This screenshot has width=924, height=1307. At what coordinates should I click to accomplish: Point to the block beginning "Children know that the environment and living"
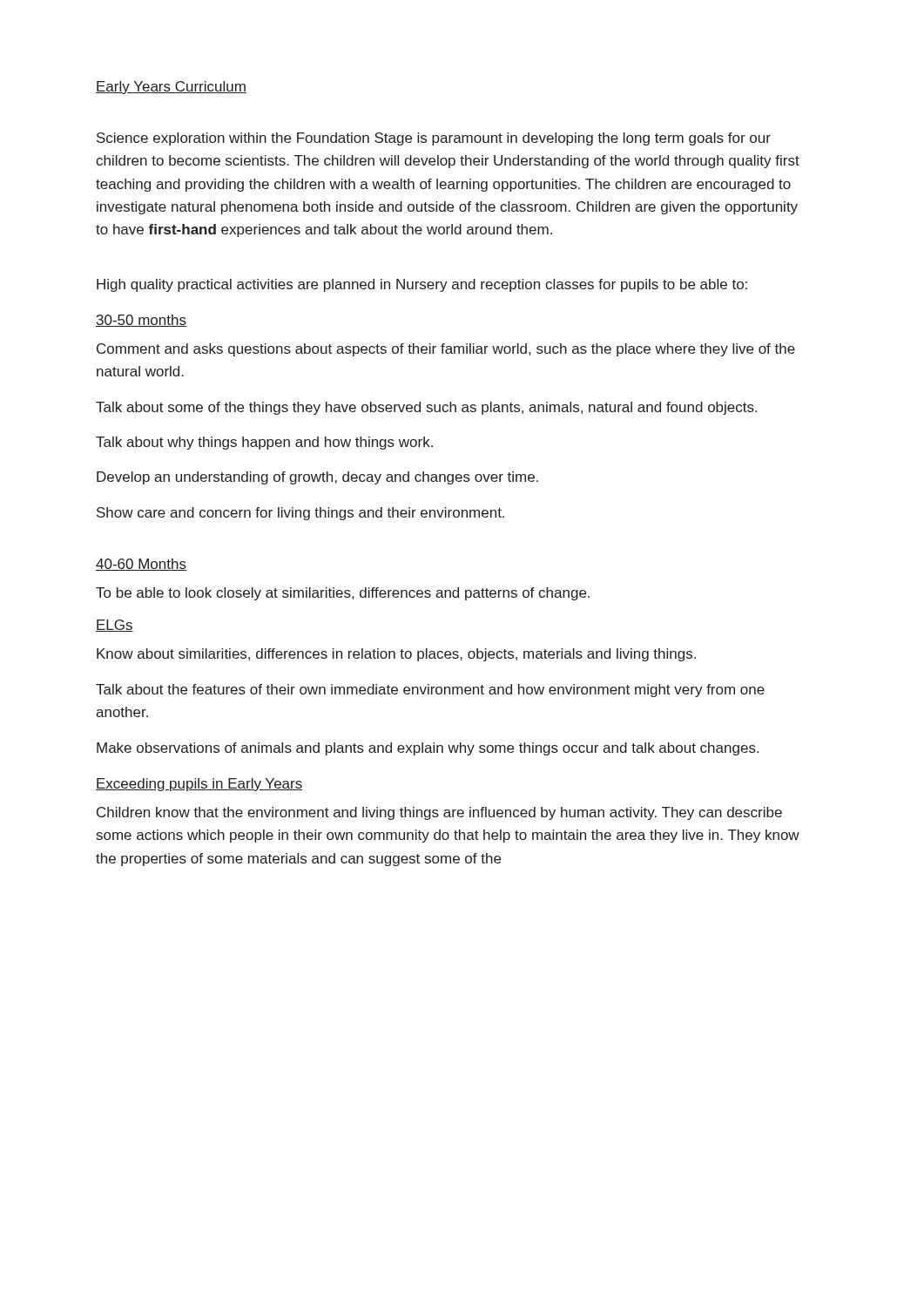(447, 835)
